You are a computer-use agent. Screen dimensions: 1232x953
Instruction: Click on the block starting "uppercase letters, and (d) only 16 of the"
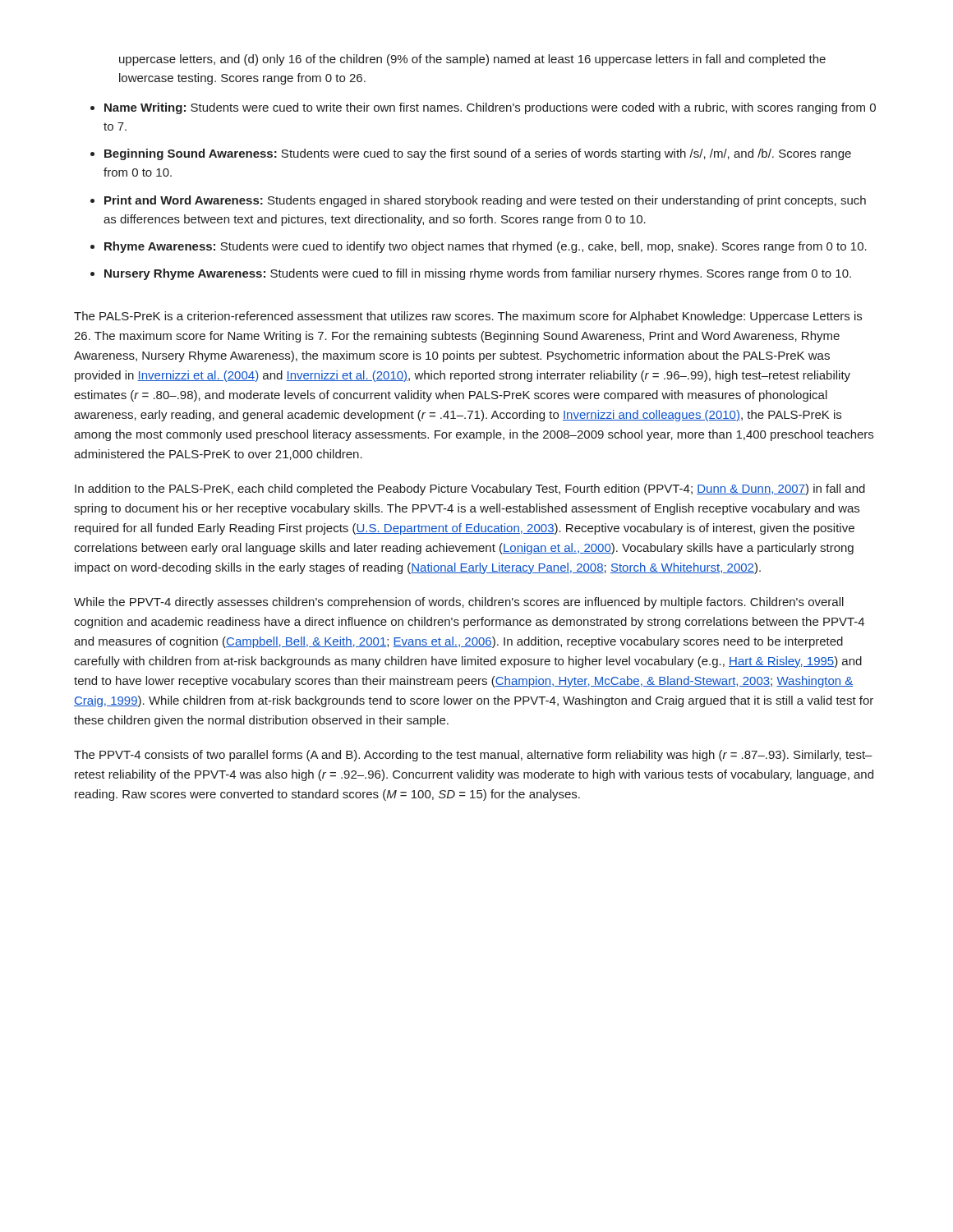tap(472, 68)
